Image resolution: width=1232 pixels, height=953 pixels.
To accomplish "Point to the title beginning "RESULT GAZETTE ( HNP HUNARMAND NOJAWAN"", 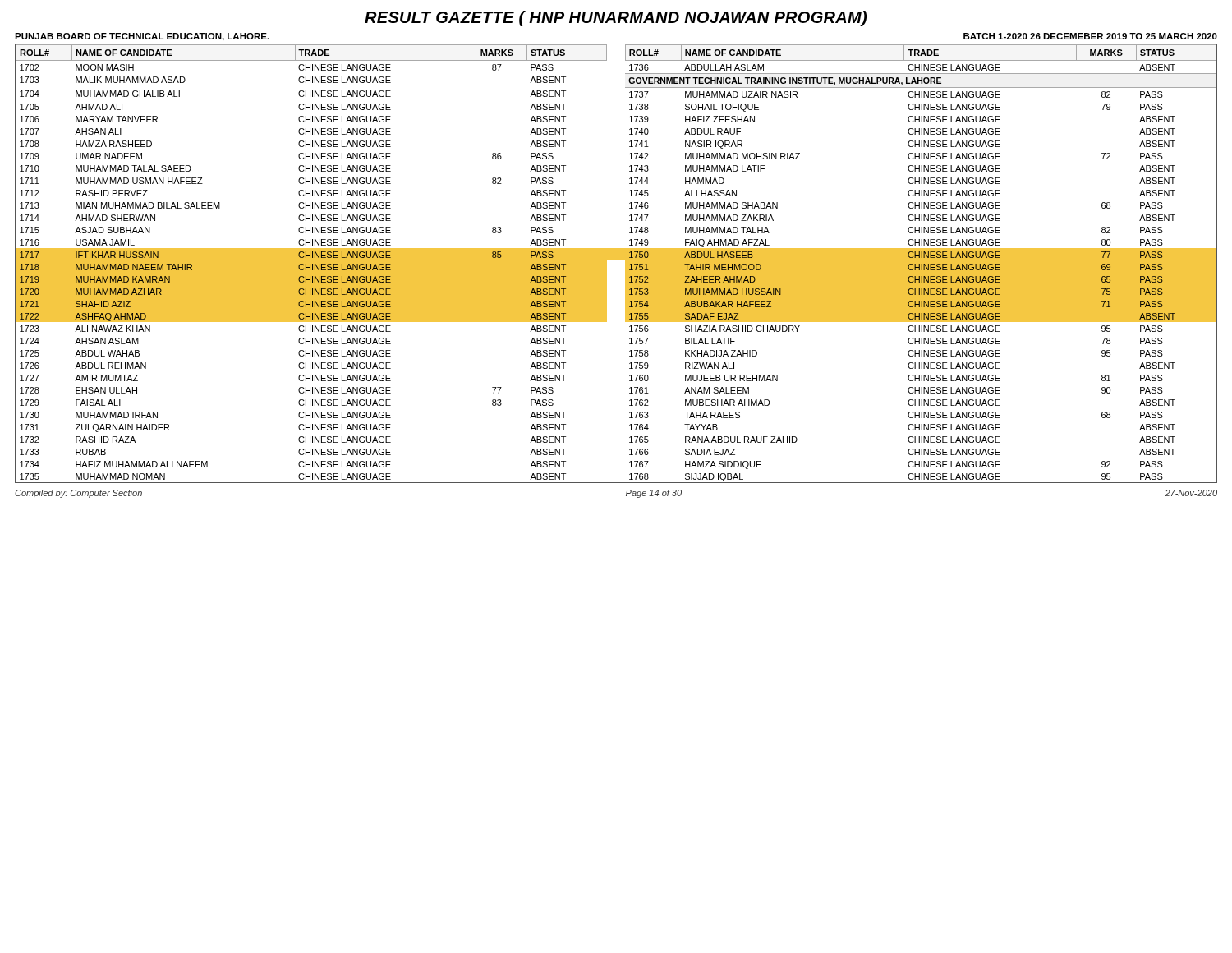I will point(616,17).
